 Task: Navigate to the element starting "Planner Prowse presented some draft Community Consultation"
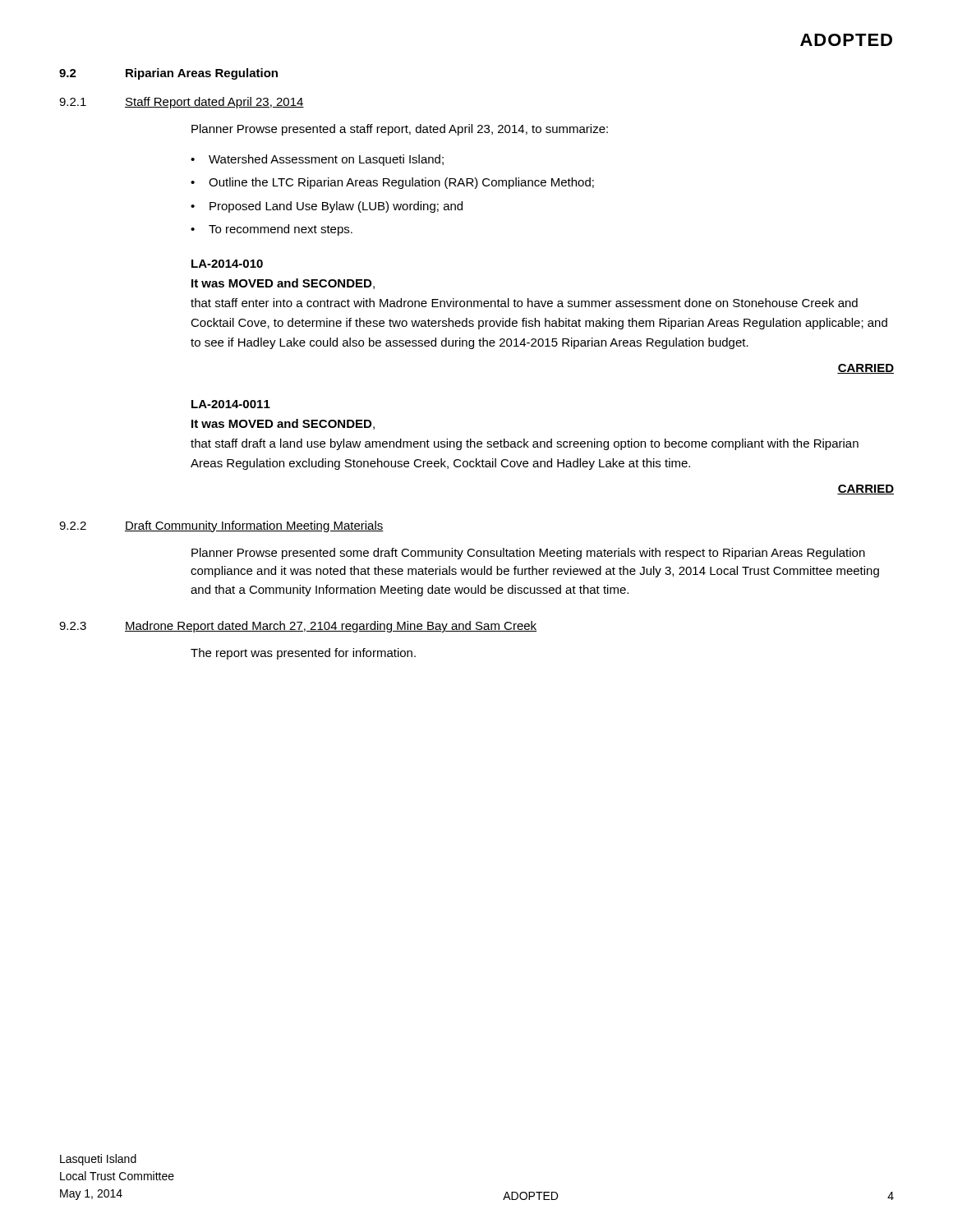pyautogui.click(x=535, y=570)
